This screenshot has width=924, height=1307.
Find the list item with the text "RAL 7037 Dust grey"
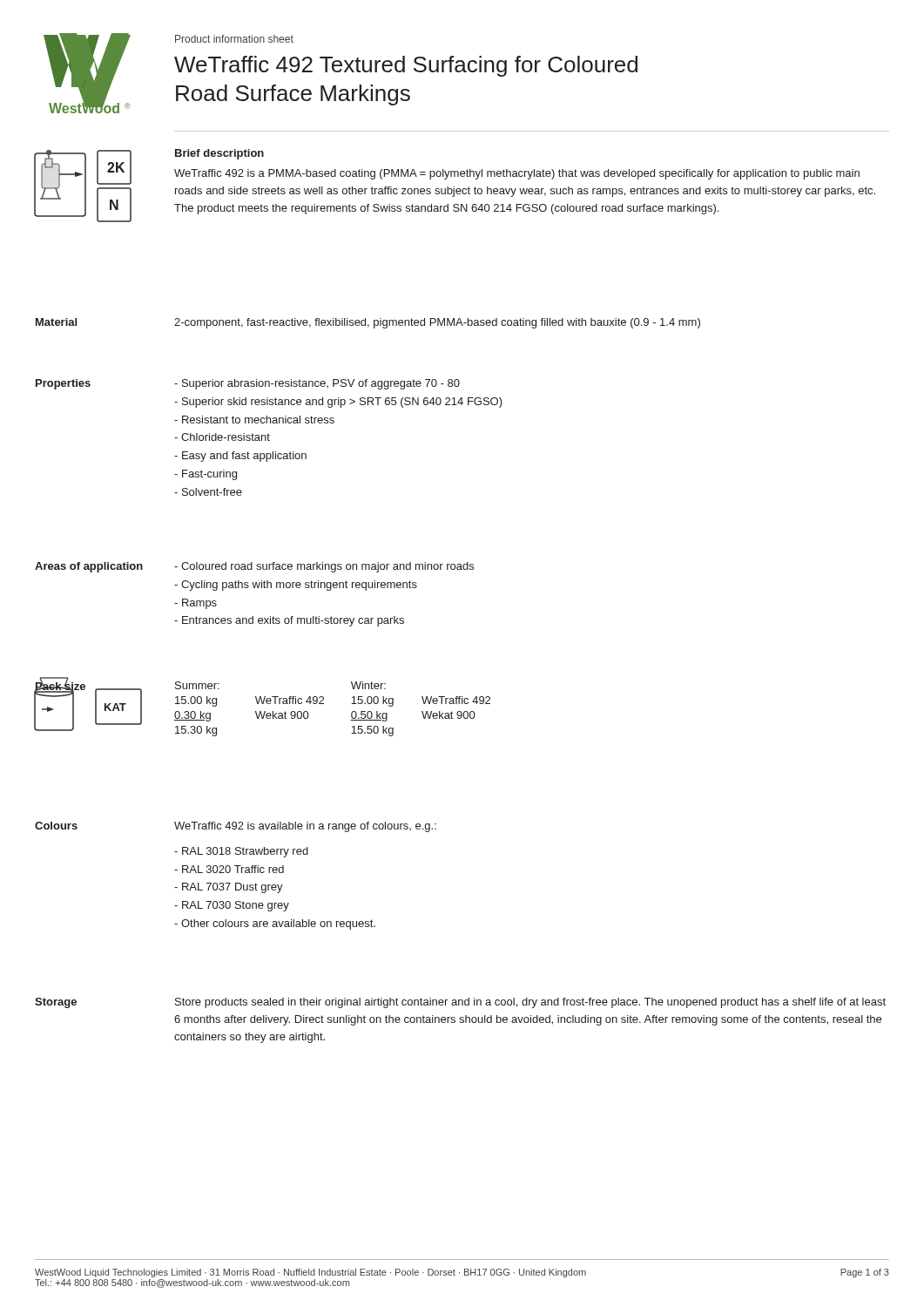(x=228, y=887)
